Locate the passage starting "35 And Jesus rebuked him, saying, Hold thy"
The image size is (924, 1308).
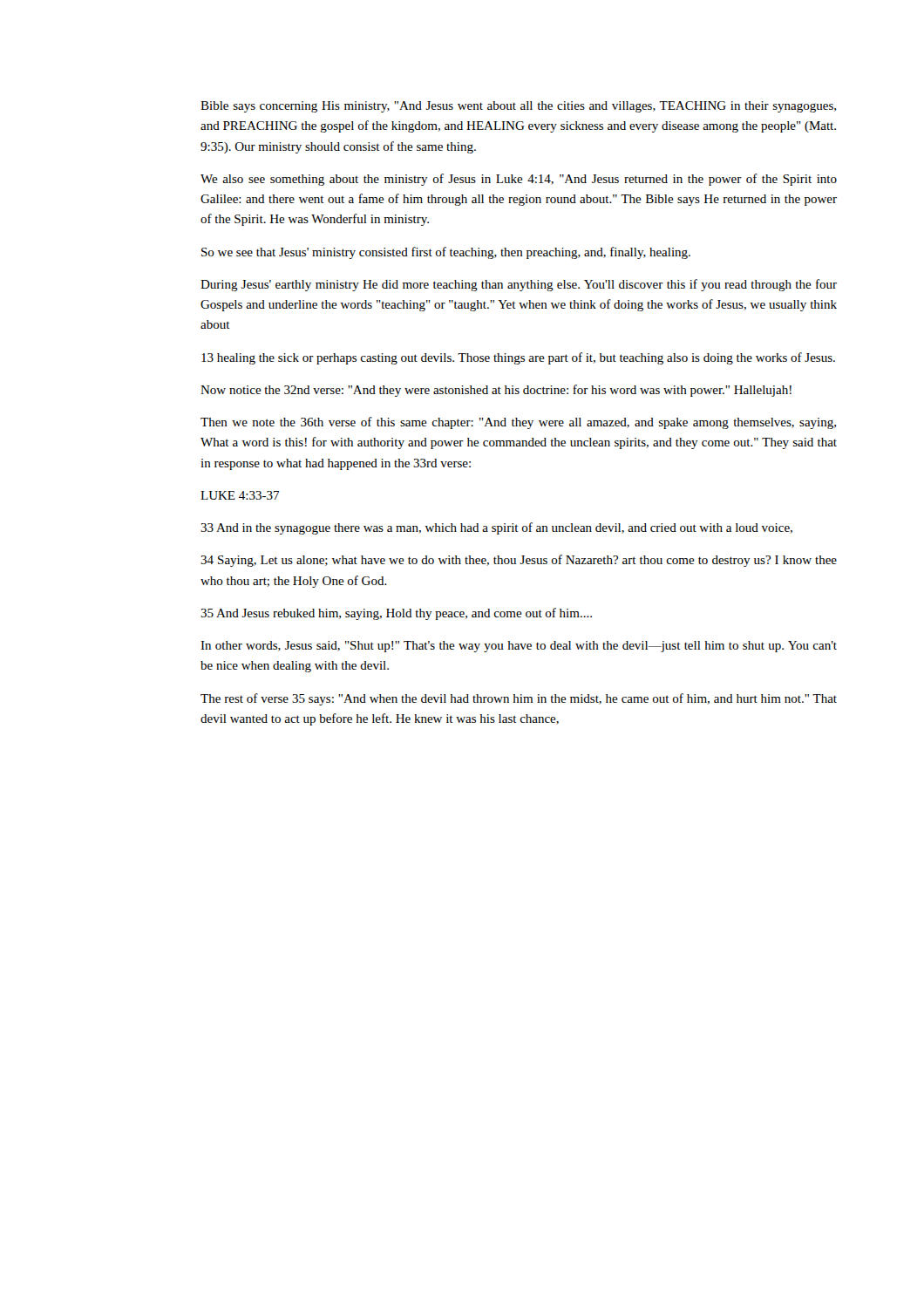[x=397, y=613]
